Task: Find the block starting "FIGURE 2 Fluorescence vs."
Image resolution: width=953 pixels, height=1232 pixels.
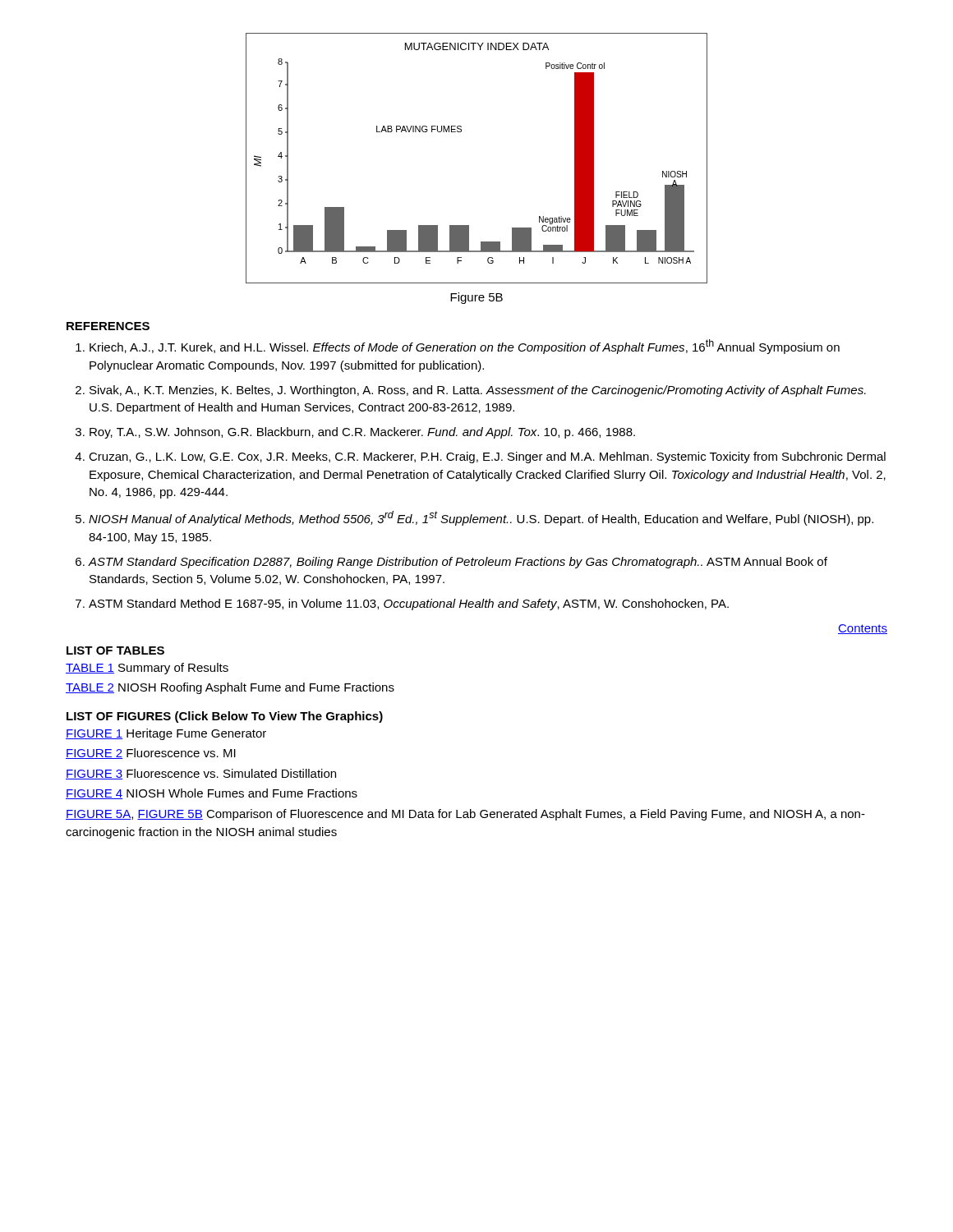Action: [x=151, y=753]
